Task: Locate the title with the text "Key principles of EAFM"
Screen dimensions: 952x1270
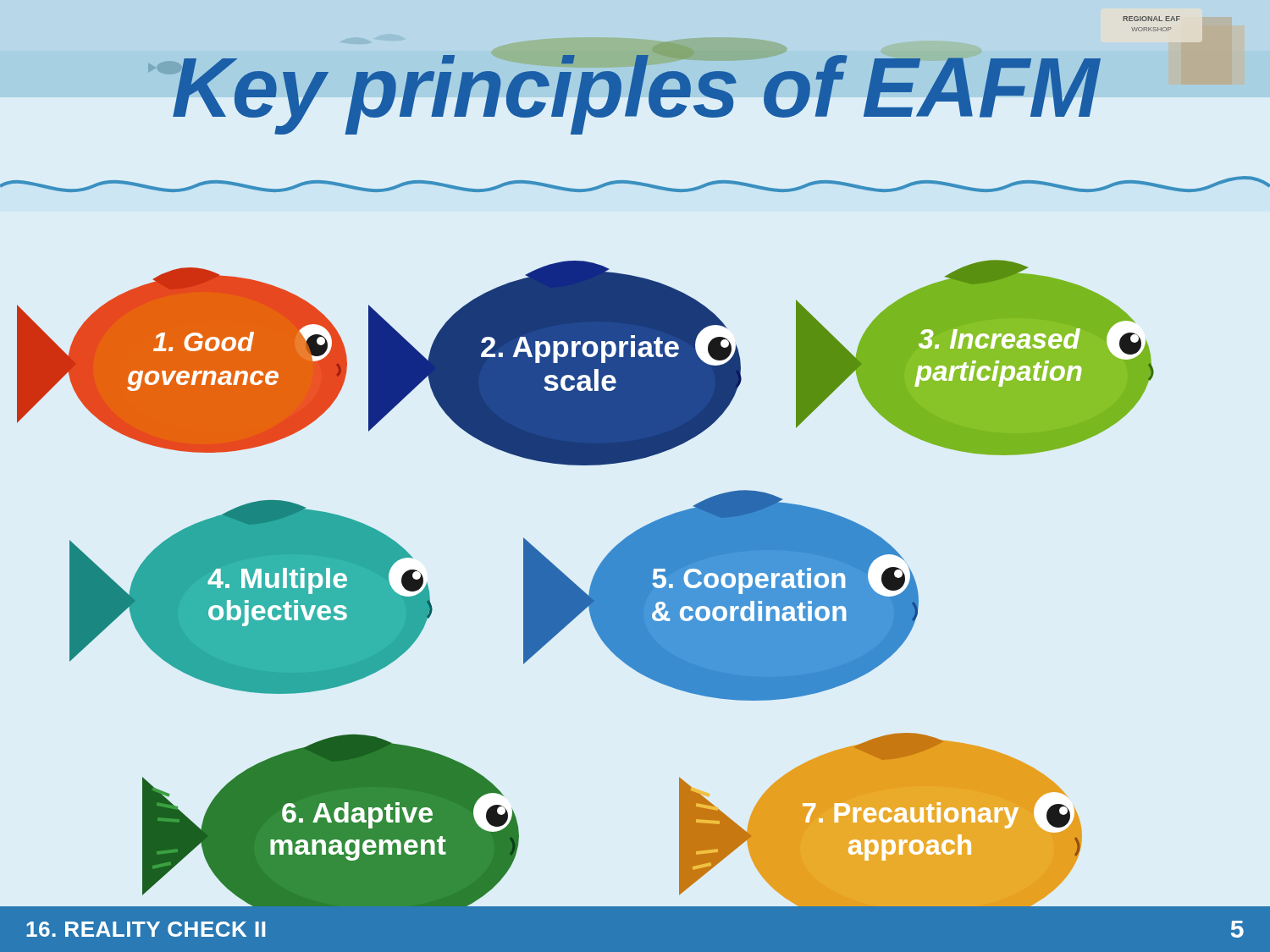Action: point(635,87)
